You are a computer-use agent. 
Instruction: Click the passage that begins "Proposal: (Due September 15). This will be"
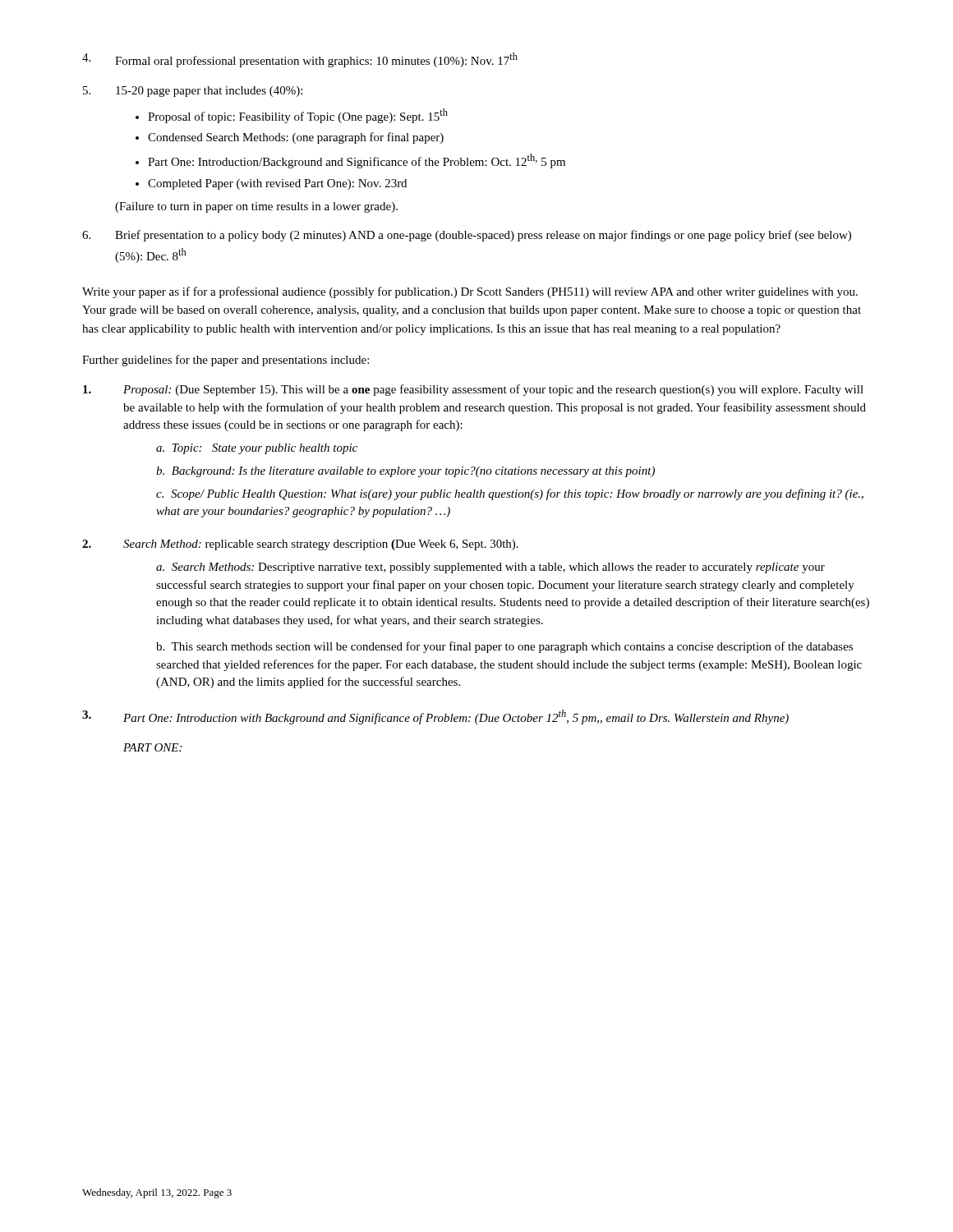tap(473, 390)
